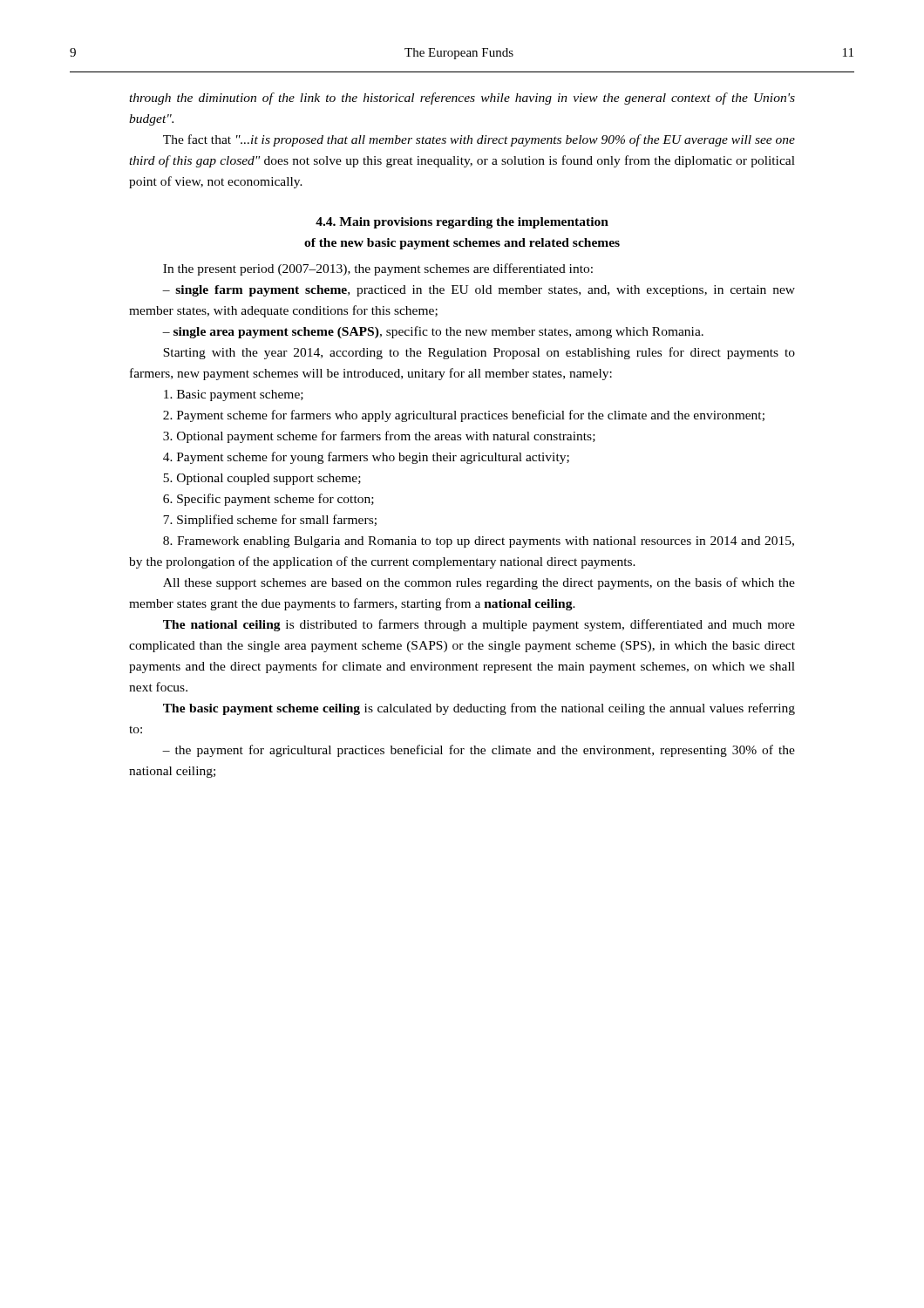Navigate to the block starting "All these support schemes are based"
Viewport: 924px width, 1308px height.
[x=462, y=593]
